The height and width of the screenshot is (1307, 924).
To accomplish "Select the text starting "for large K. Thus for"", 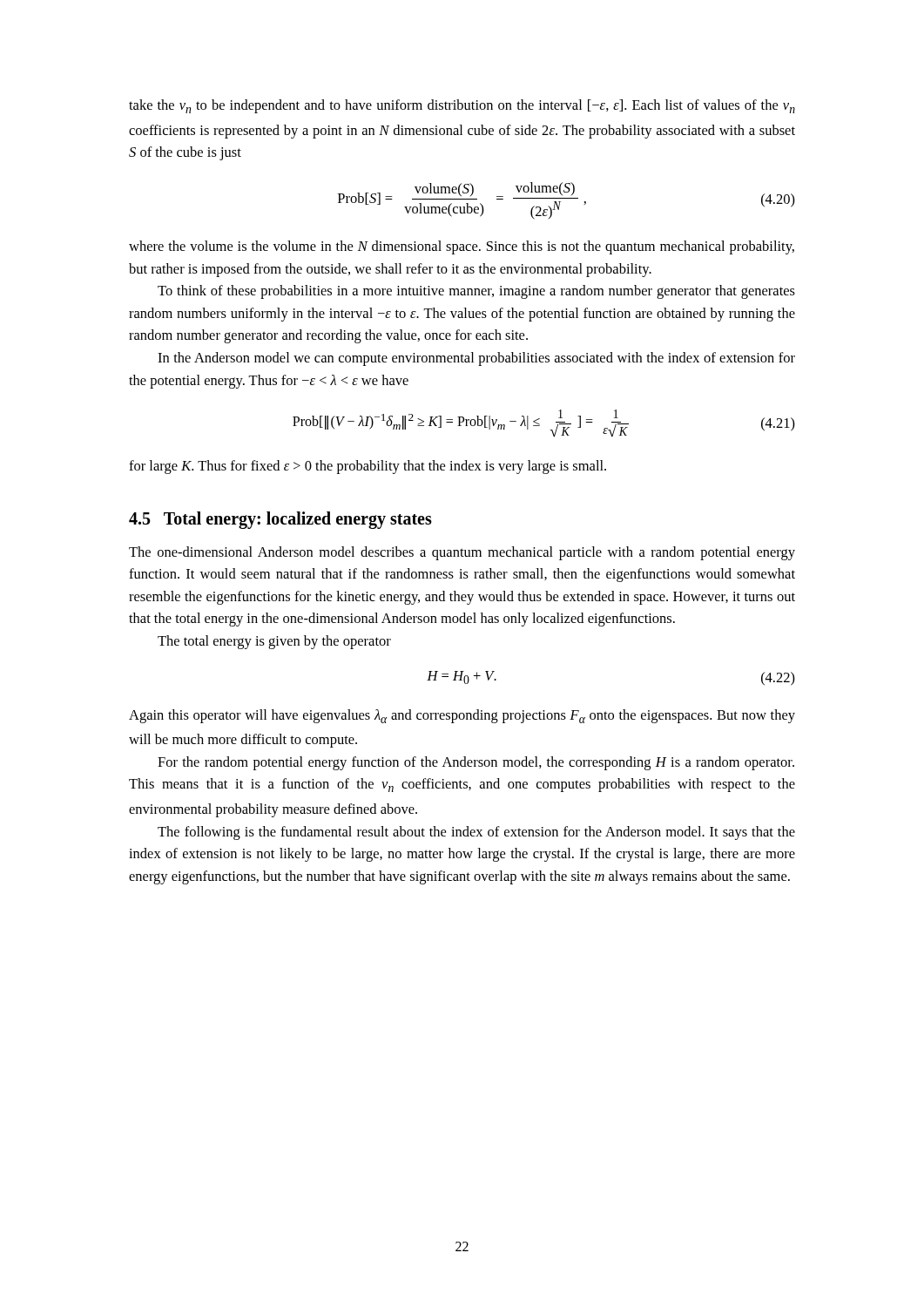I will [462, 466].
